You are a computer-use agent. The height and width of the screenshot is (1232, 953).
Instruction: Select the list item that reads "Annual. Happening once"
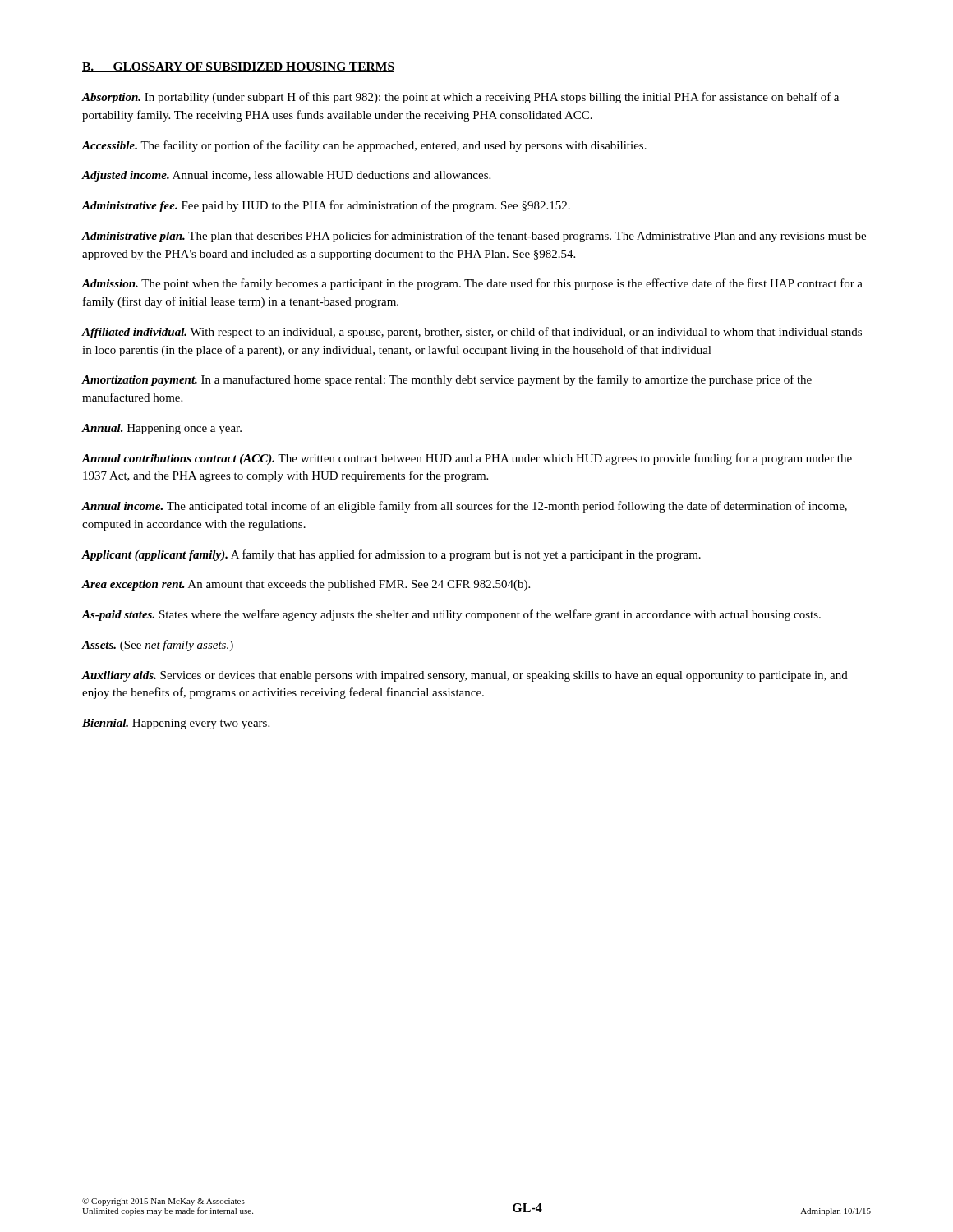[x=161, y=429]
